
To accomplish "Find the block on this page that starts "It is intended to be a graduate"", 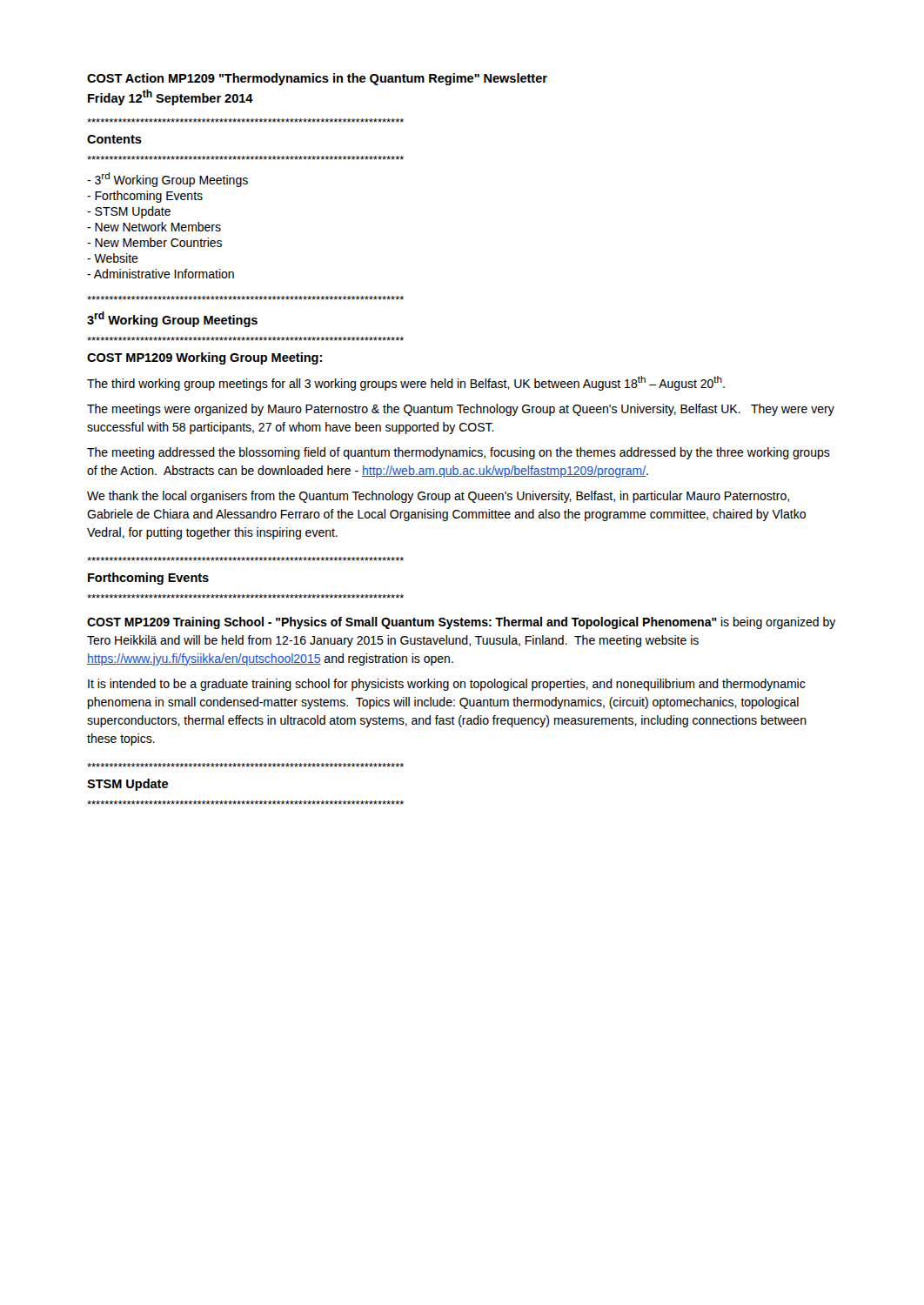I will coord(447,711).
